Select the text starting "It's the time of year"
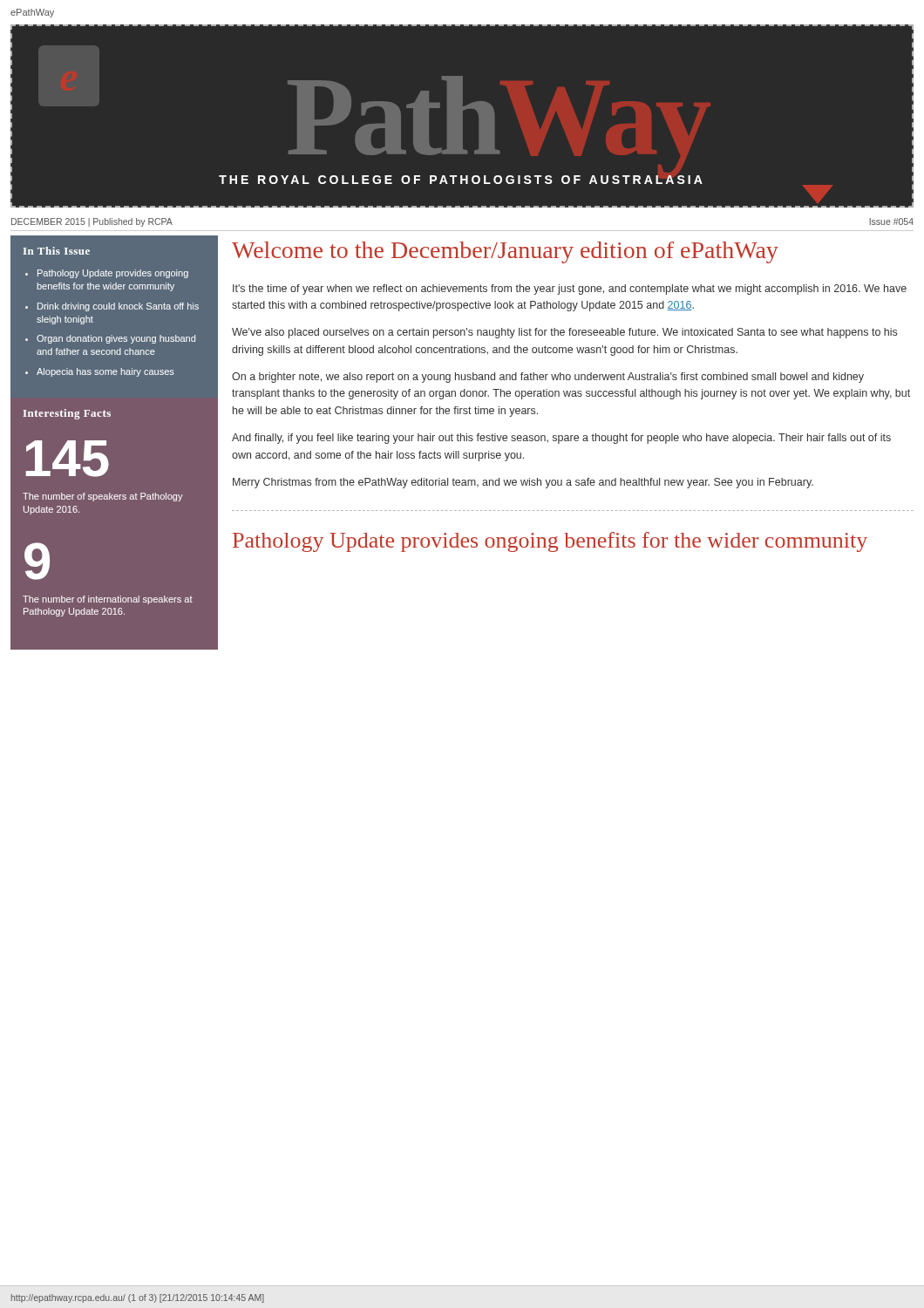The image size is (924, 1308). point(569,297)
